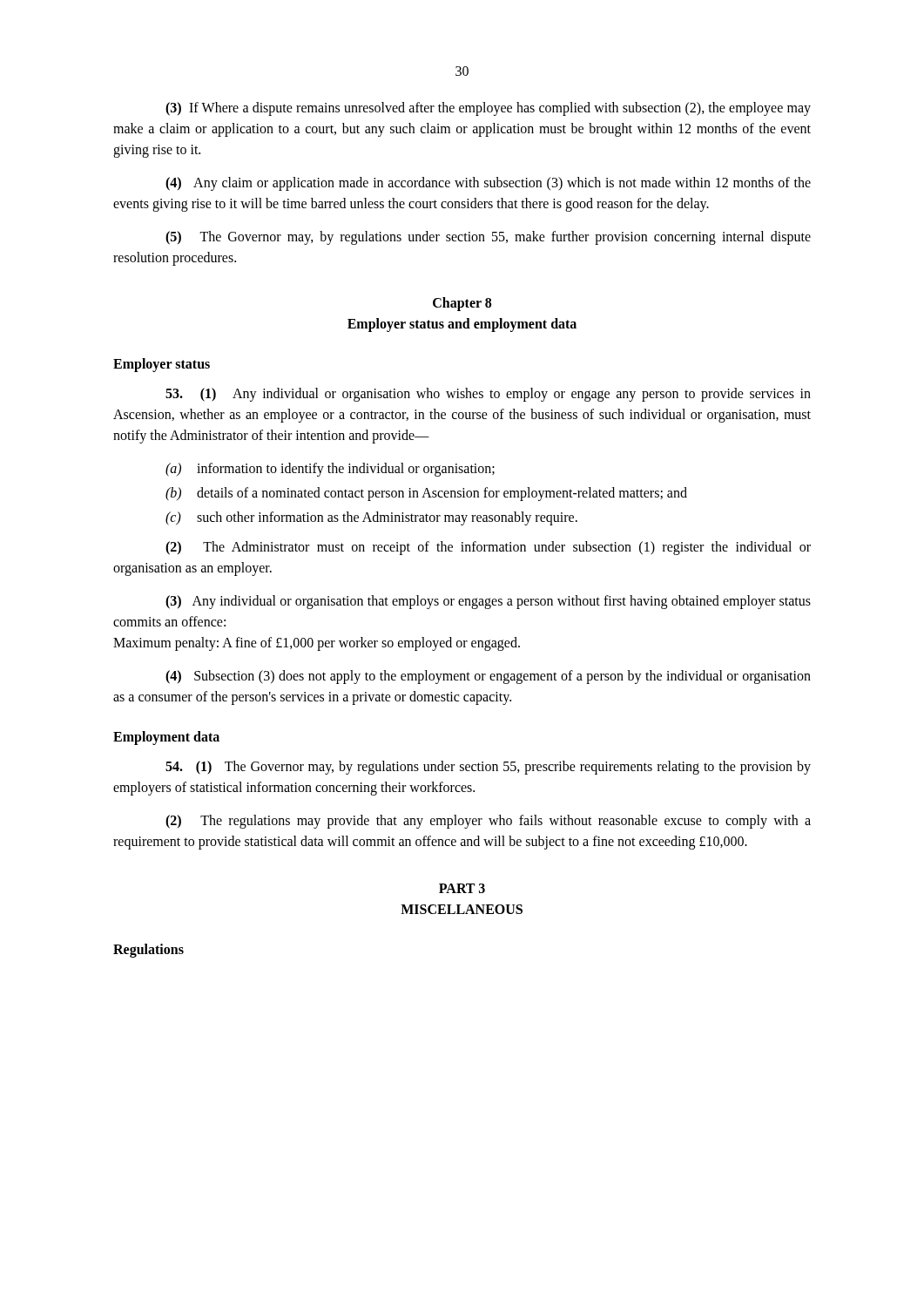This screenshot has width=924, height=1307.
Task: Locate the block starting "(3) If Where a dispute remains"
Action: tap(462, 129)
